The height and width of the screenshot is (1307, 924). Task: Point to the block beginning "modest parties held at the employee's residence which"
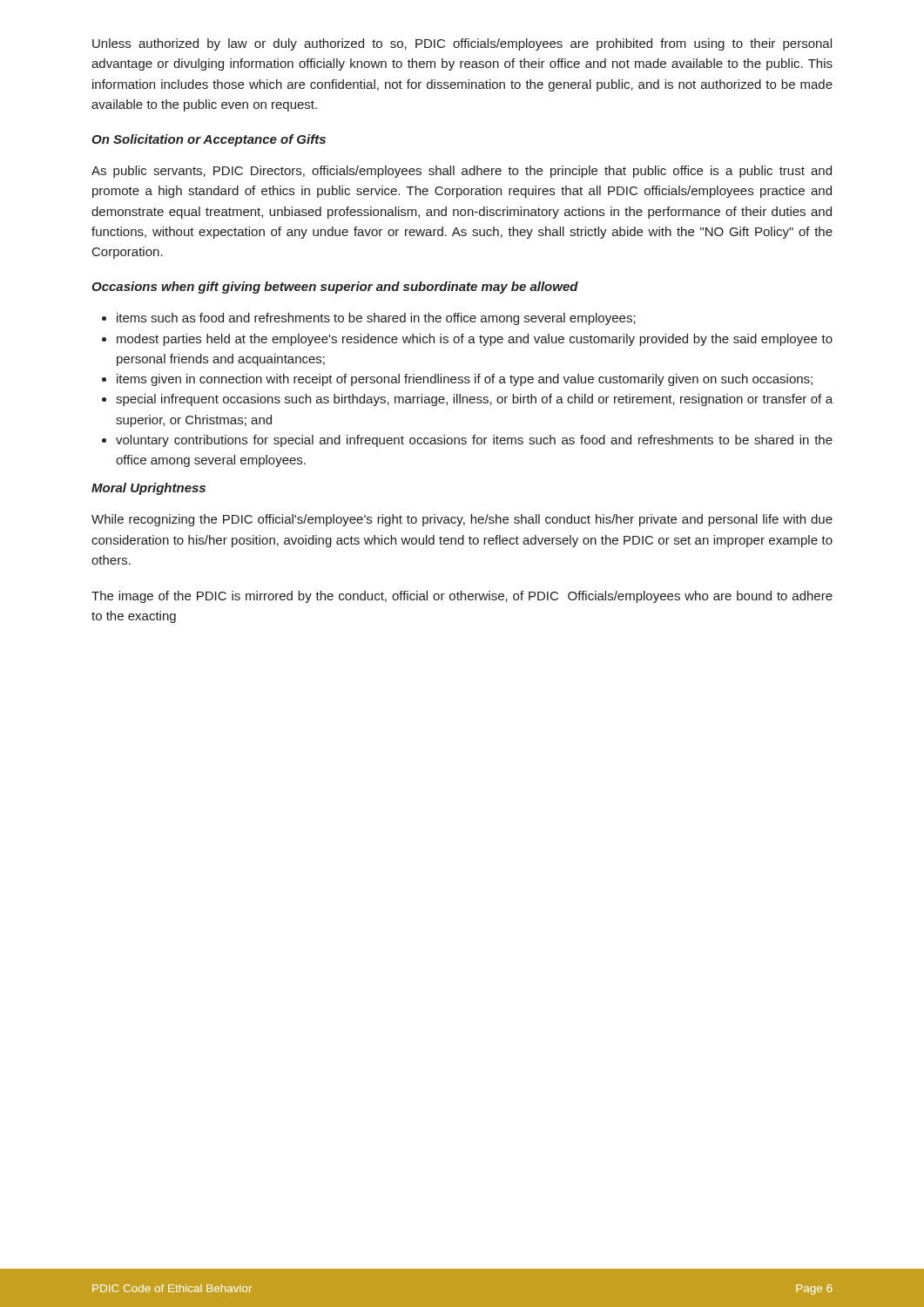click(474, 348)
